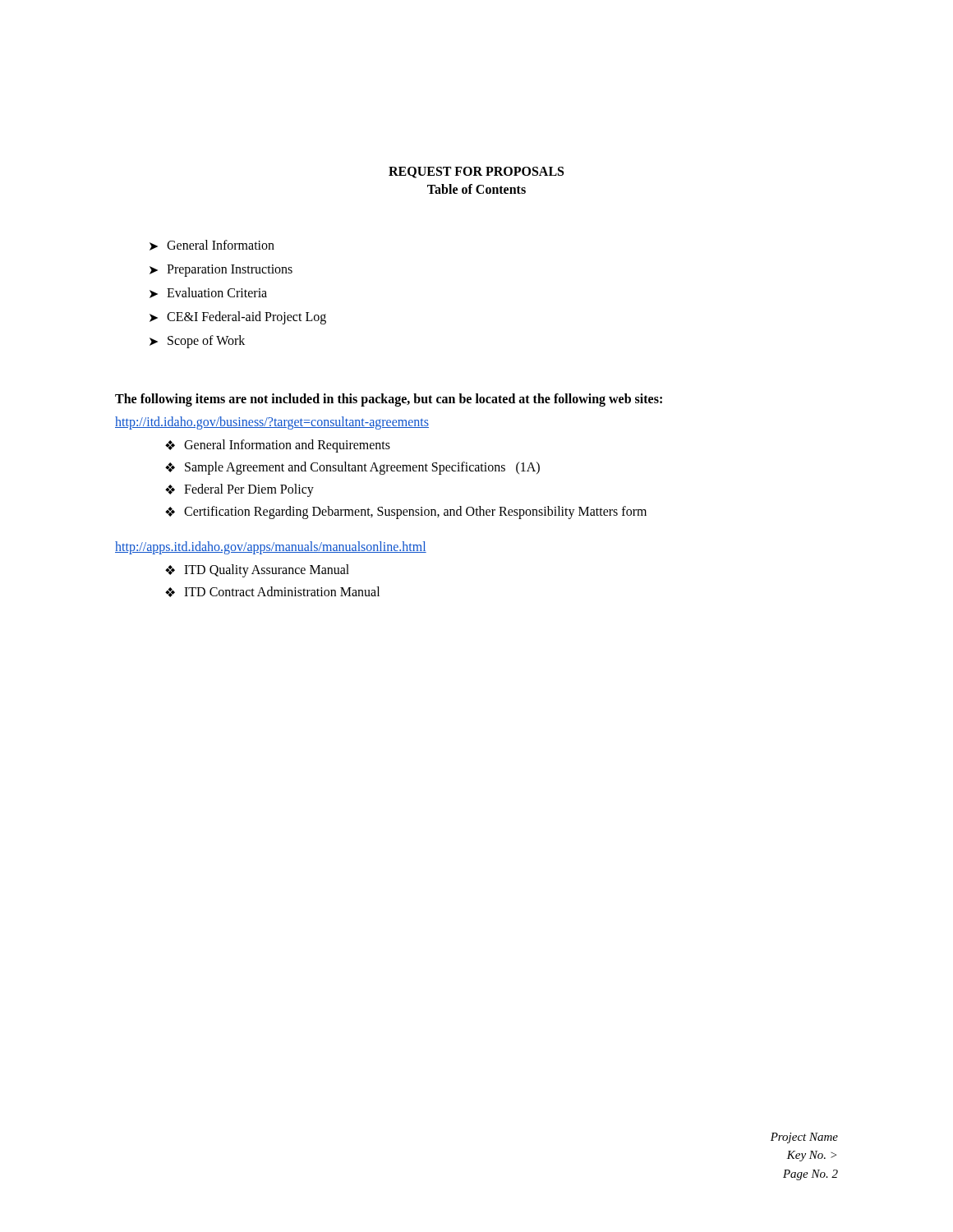Find the list item that says "➤CE&I Federal-aid Project Log"

[x=237, y=317]
